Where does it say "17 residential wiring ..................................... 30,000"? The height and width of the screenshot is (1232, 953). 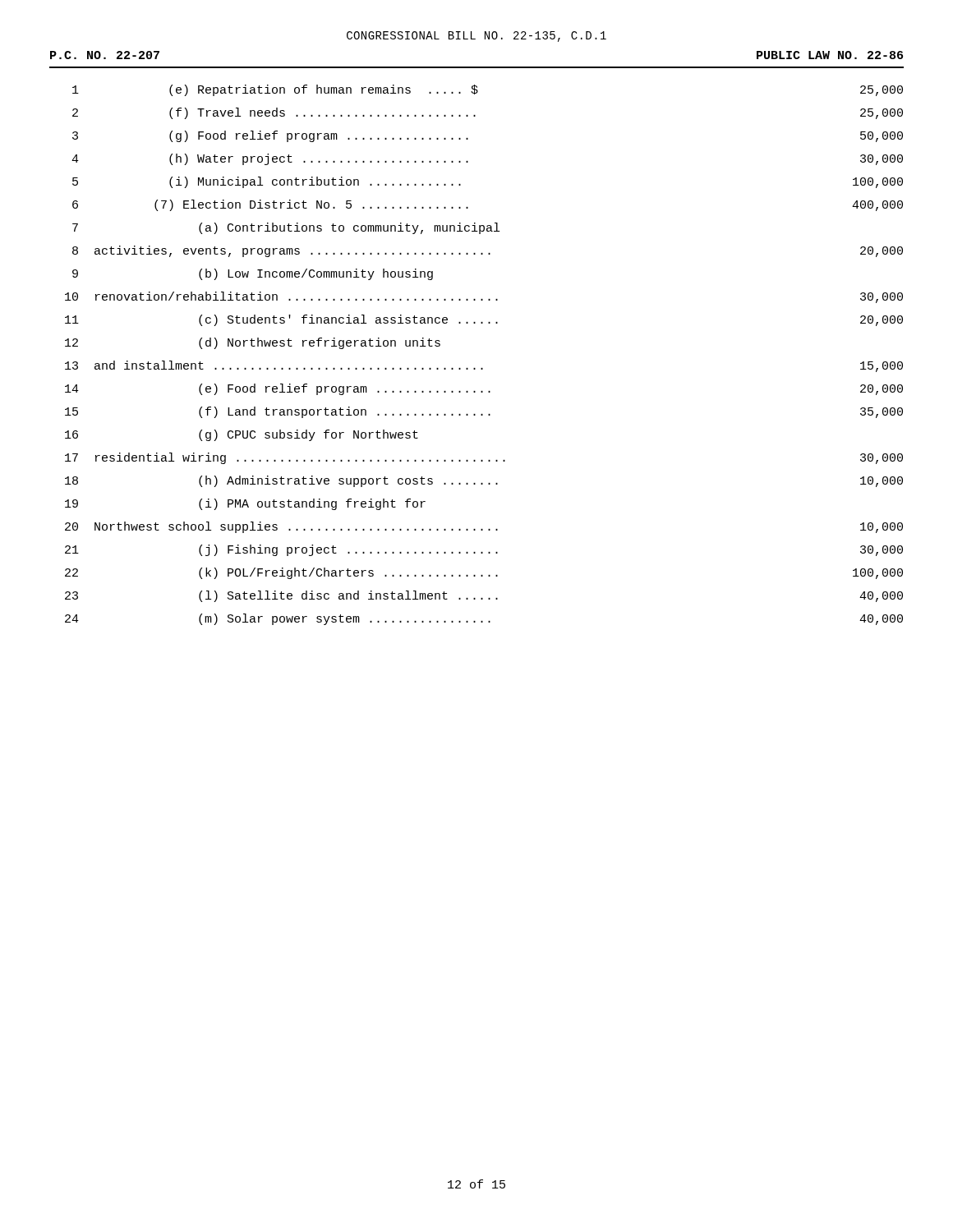(x=476, y=459)
